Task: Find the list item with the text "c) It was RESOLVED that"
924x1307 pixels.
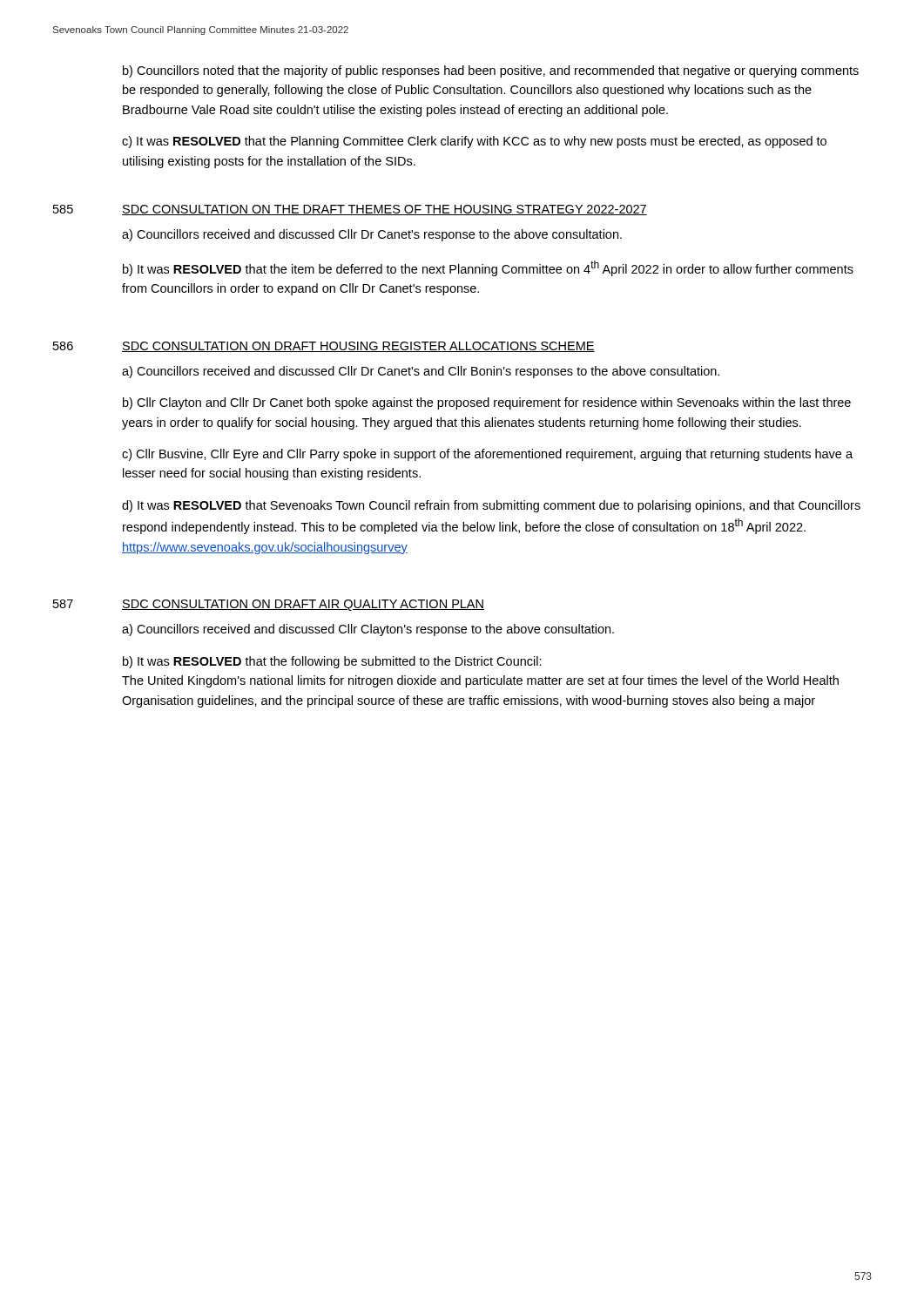Action: coord(475,151)
